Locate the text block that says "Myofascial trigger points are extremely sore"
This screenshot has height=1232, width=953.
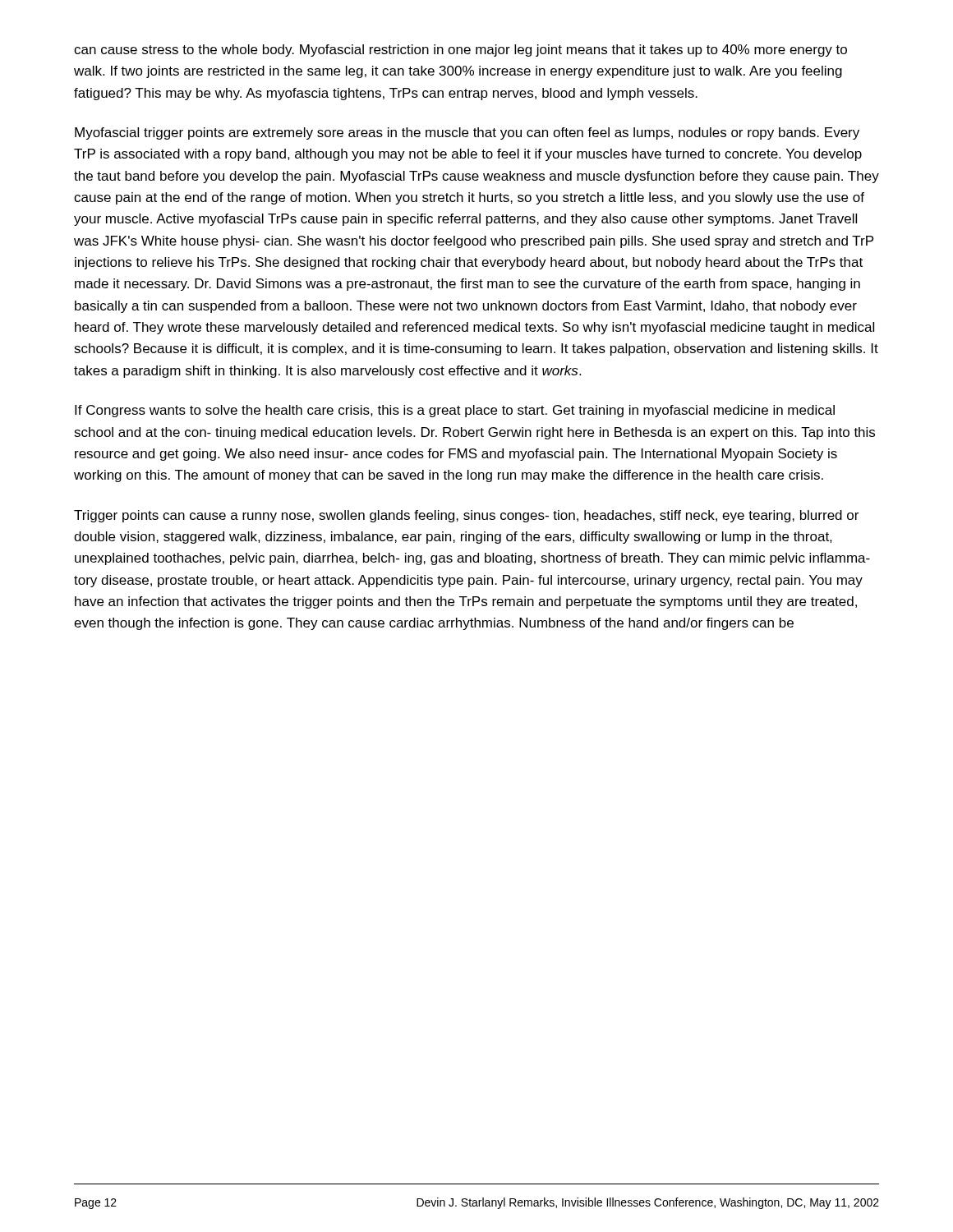pyautogui.click(x=476, y=252)
